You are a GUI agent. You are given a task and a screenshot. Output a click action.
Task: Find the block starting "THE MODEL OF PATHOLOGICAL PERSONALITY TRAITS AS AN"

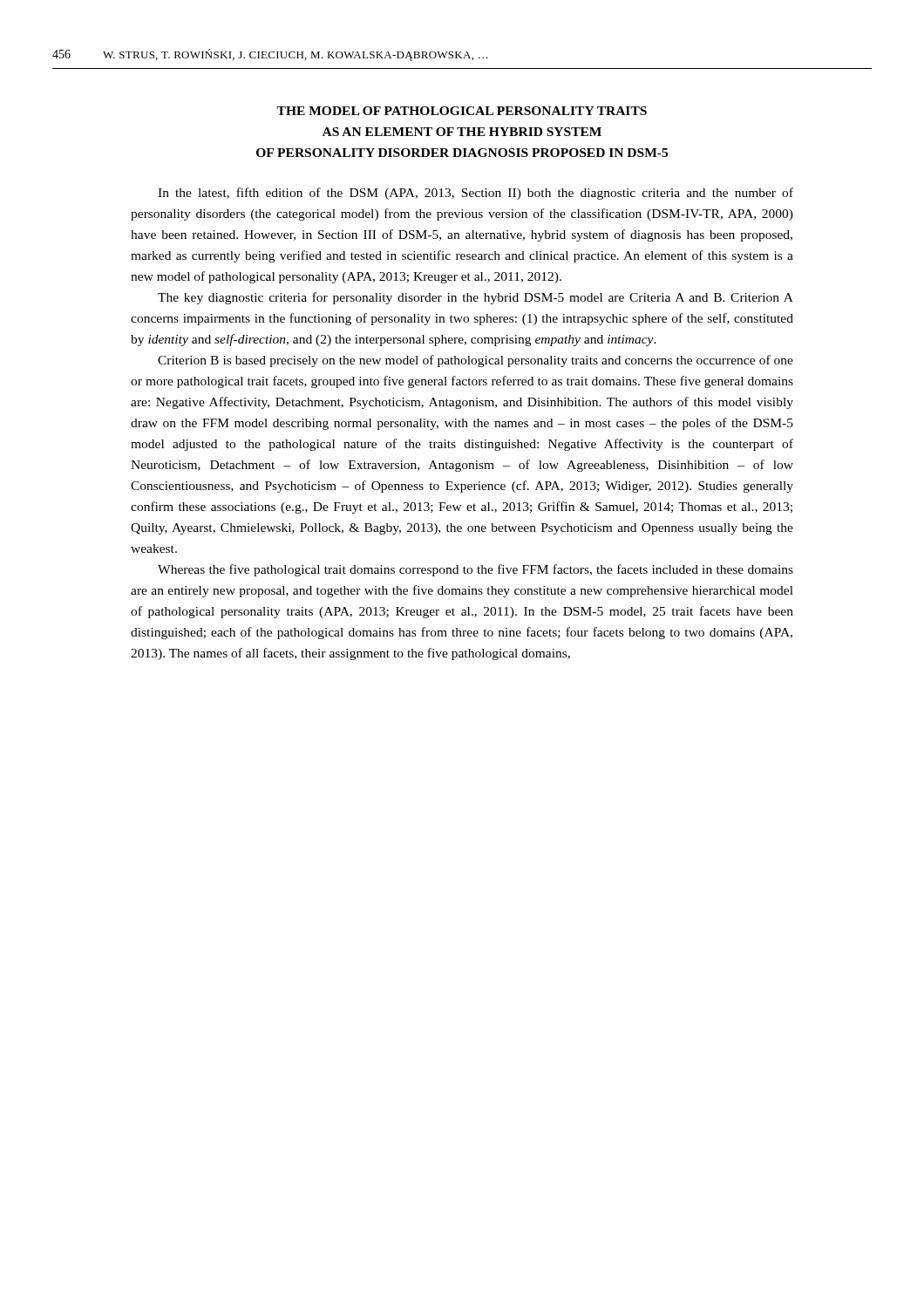coord(462,131)
